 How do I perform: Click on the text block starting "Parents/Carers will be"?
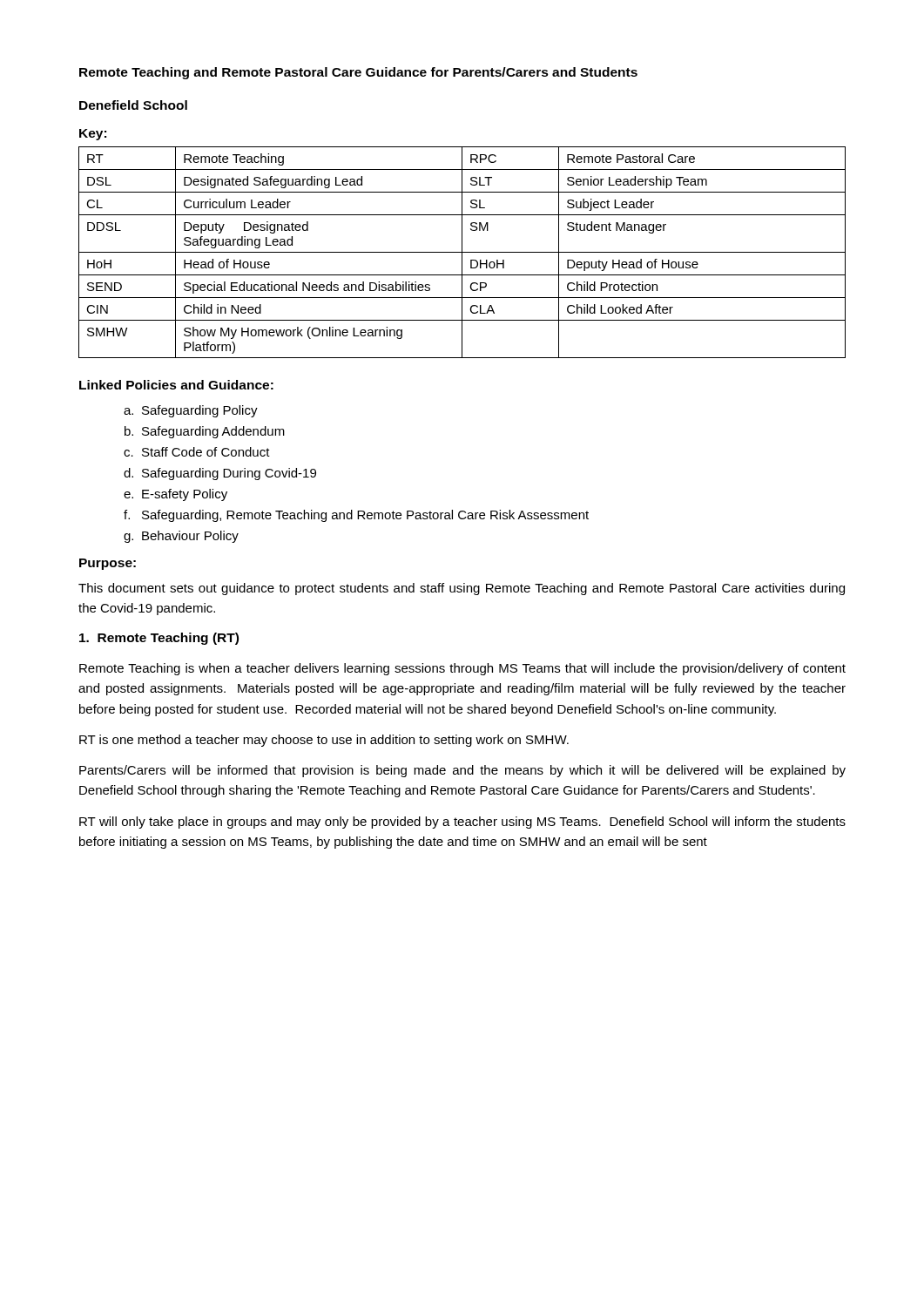click(x=462, y=780)
